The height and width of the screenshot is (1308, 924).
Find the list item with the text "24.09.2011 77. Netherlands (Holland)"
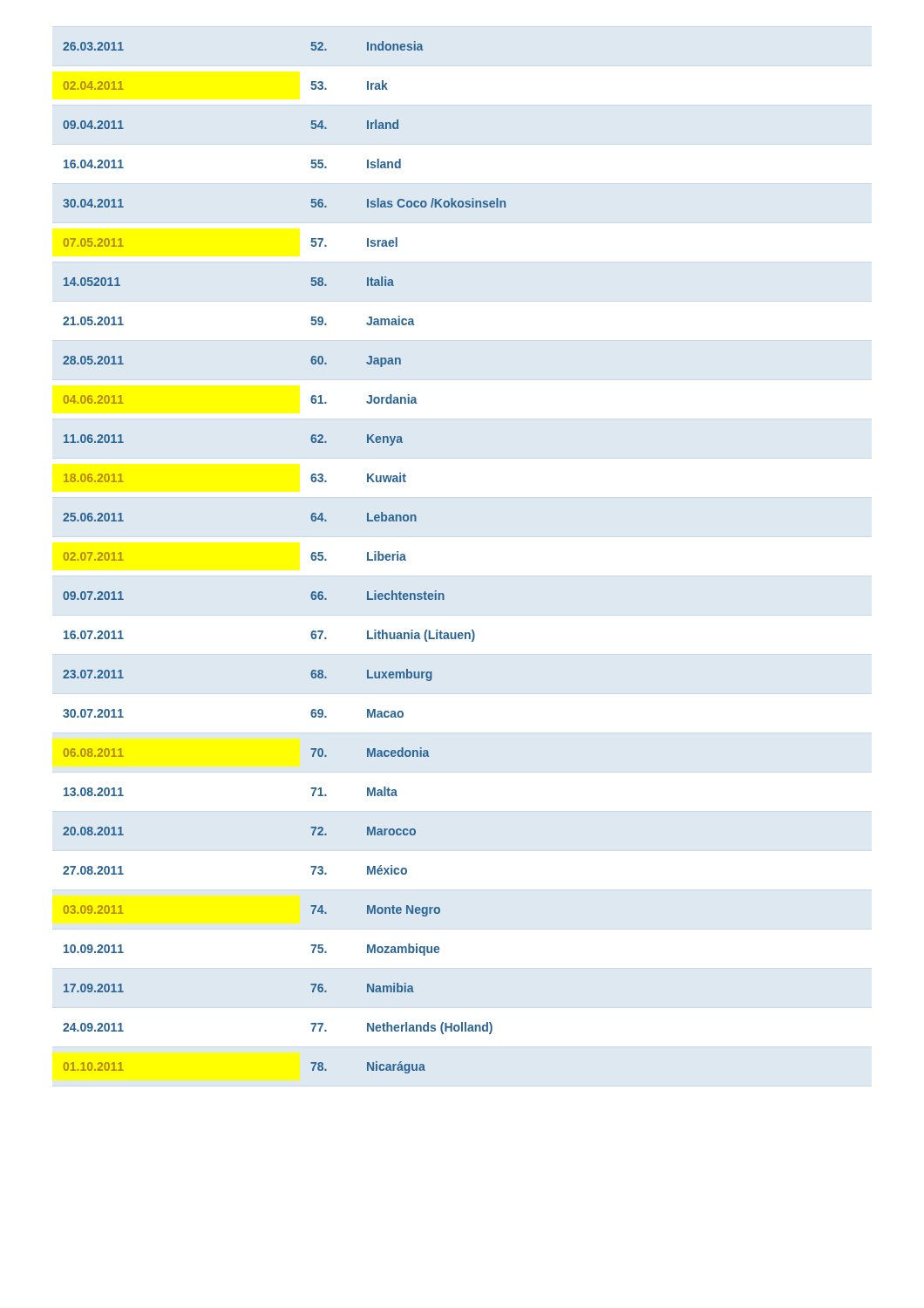pos(462,1027)
